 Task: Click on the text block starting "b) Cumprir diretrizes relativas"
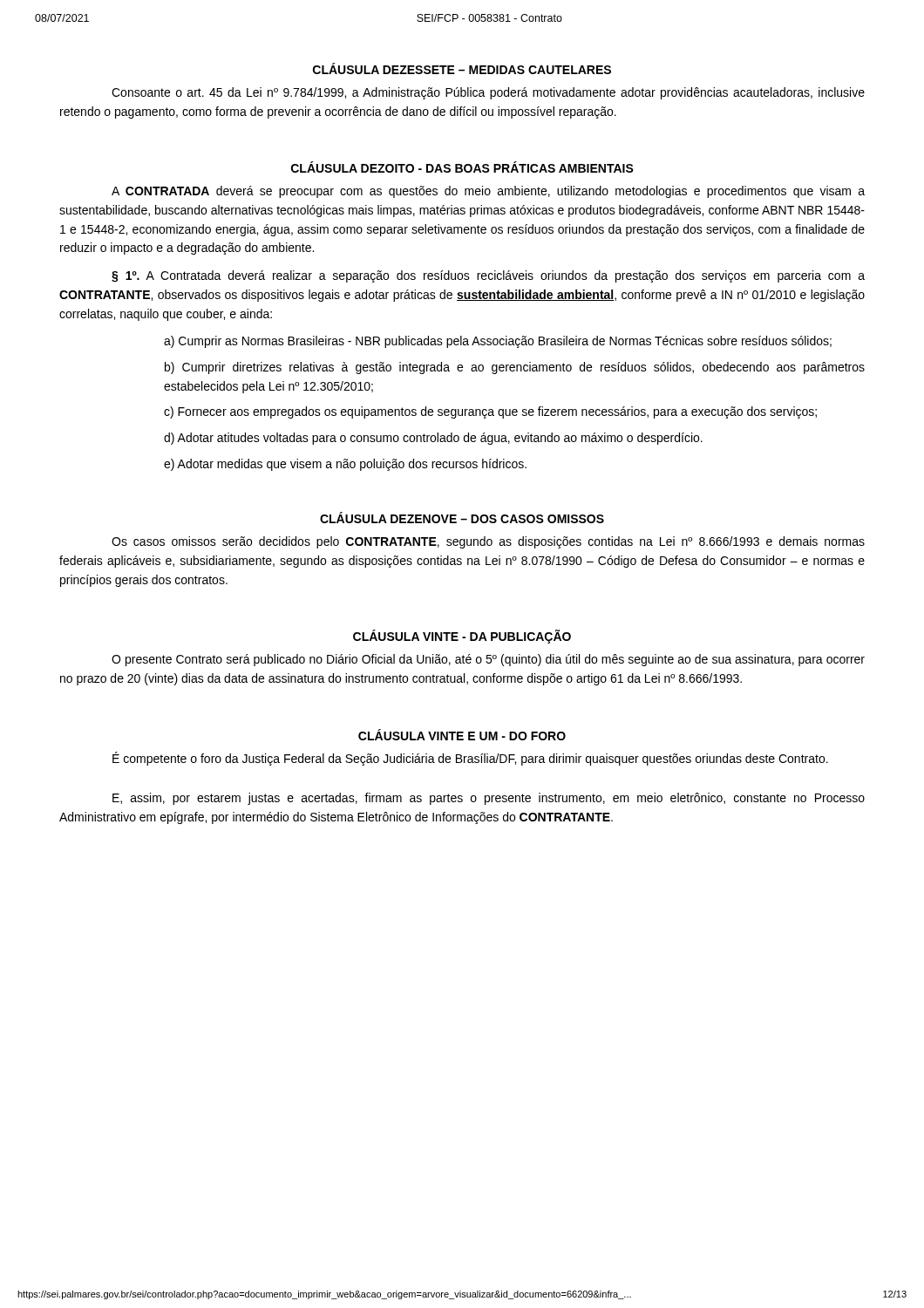click(514, 376)
